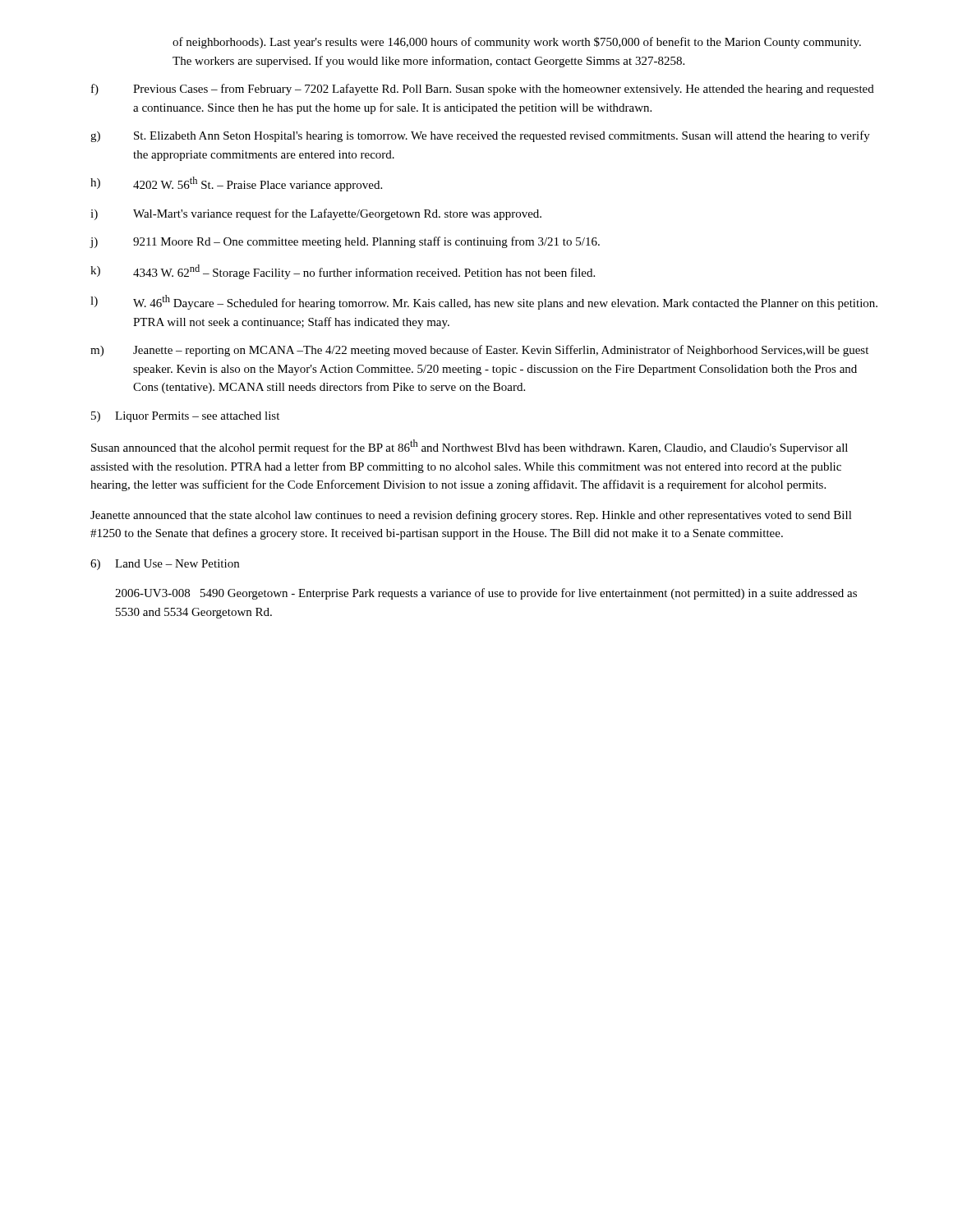The width and height of the screenshot is (953, 1232).
Task: Where is the passage that starts "k) 4343 W. 62nd – Storage"?
Action: click(485, 271)
